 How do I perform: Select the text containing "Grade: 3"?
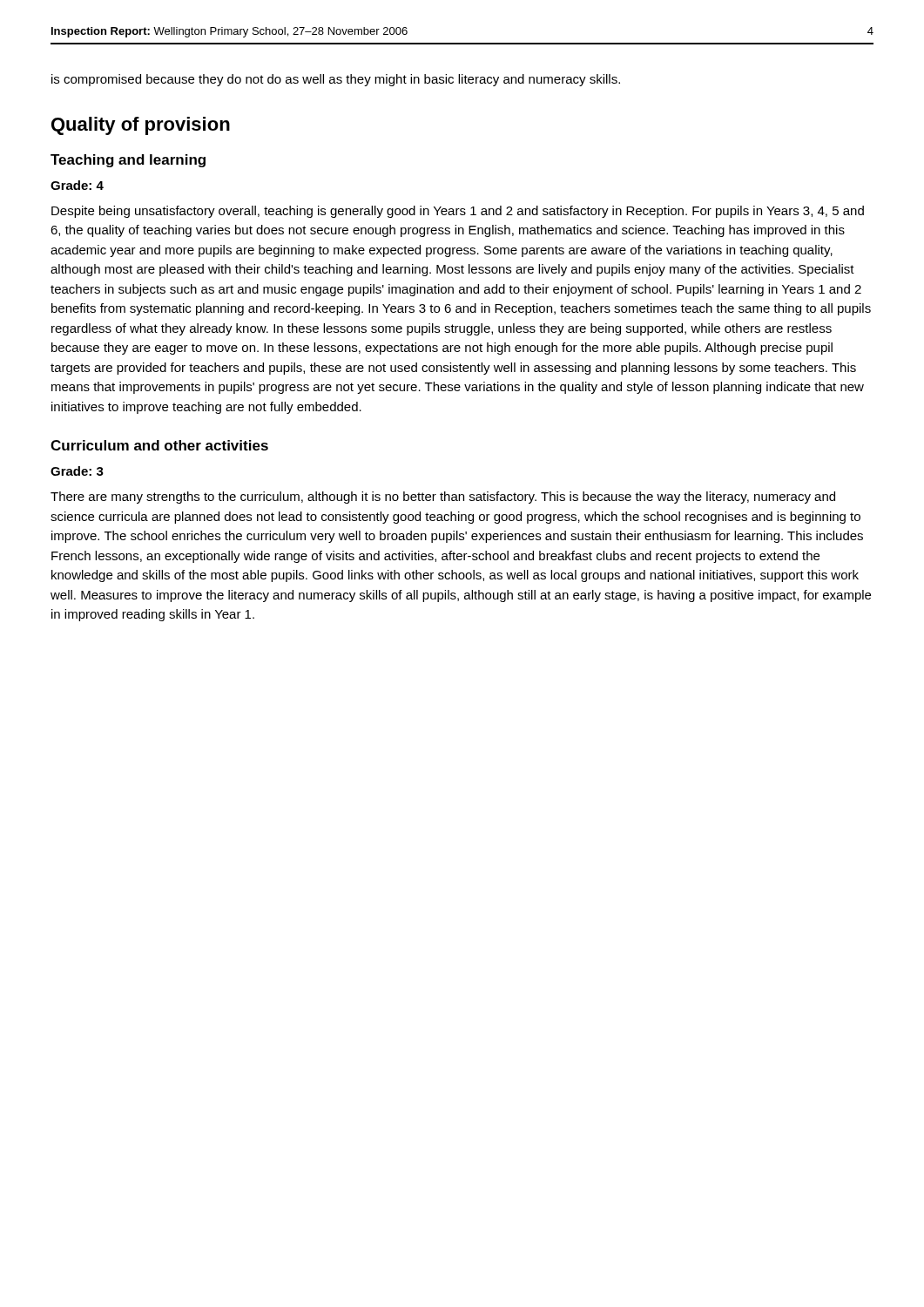coord(77,471)
